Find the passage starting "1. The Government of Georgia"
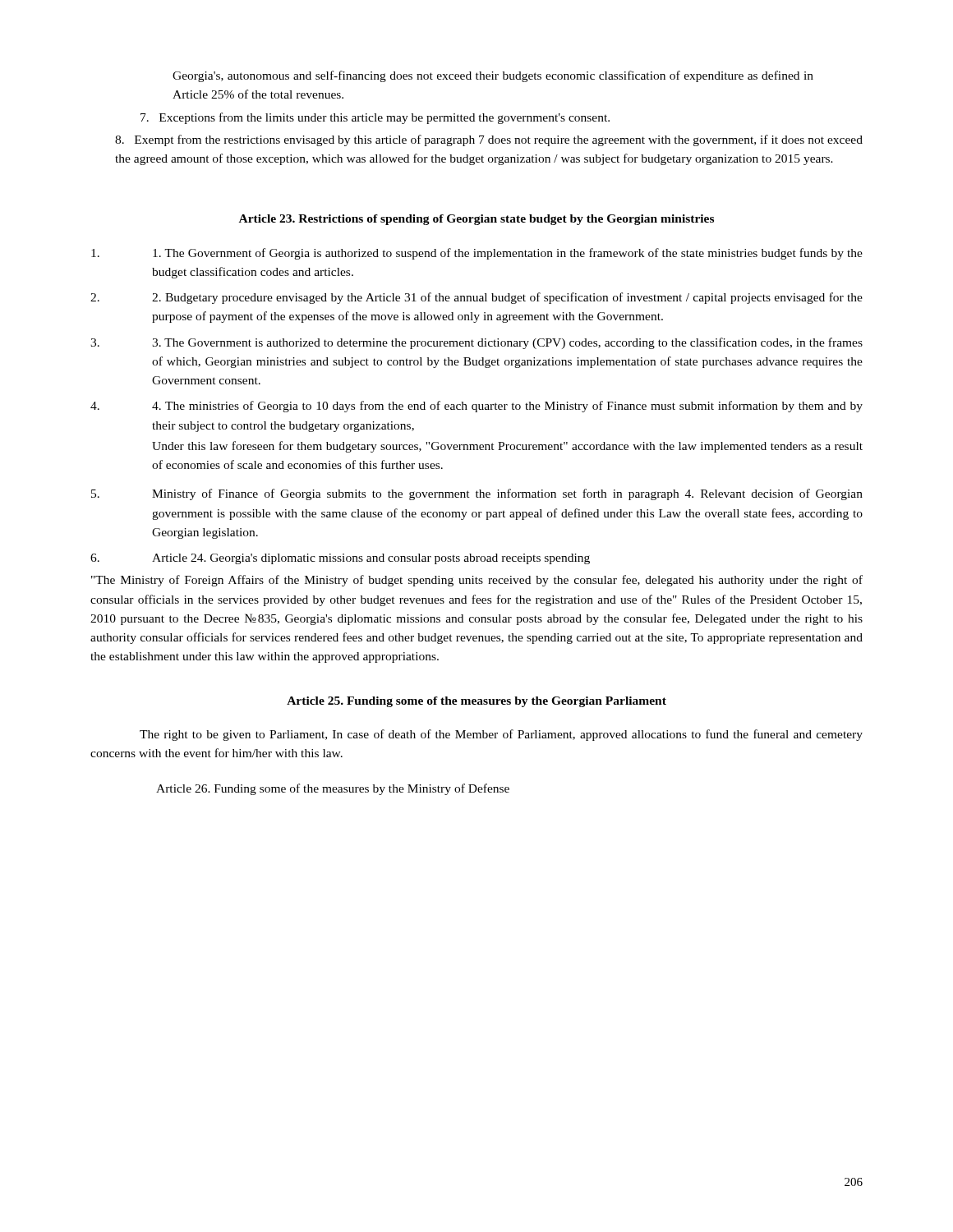The width and height of the screenshot is (953, 1232). pos(476,262)
